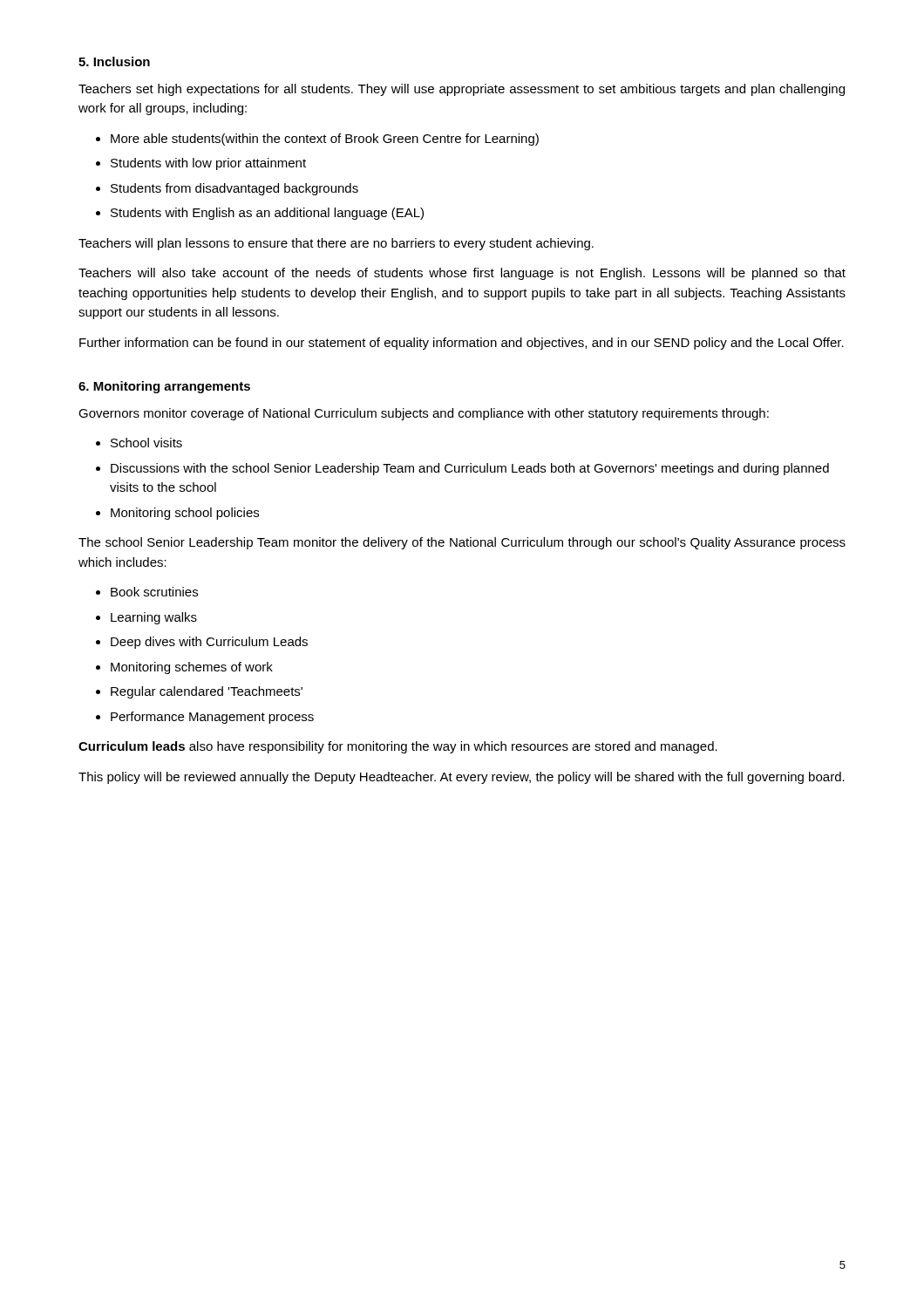This screenshot has height=1308, width=924.
Task: Point to the region starting "Teachers will plan"
Action: pos(336,242)
